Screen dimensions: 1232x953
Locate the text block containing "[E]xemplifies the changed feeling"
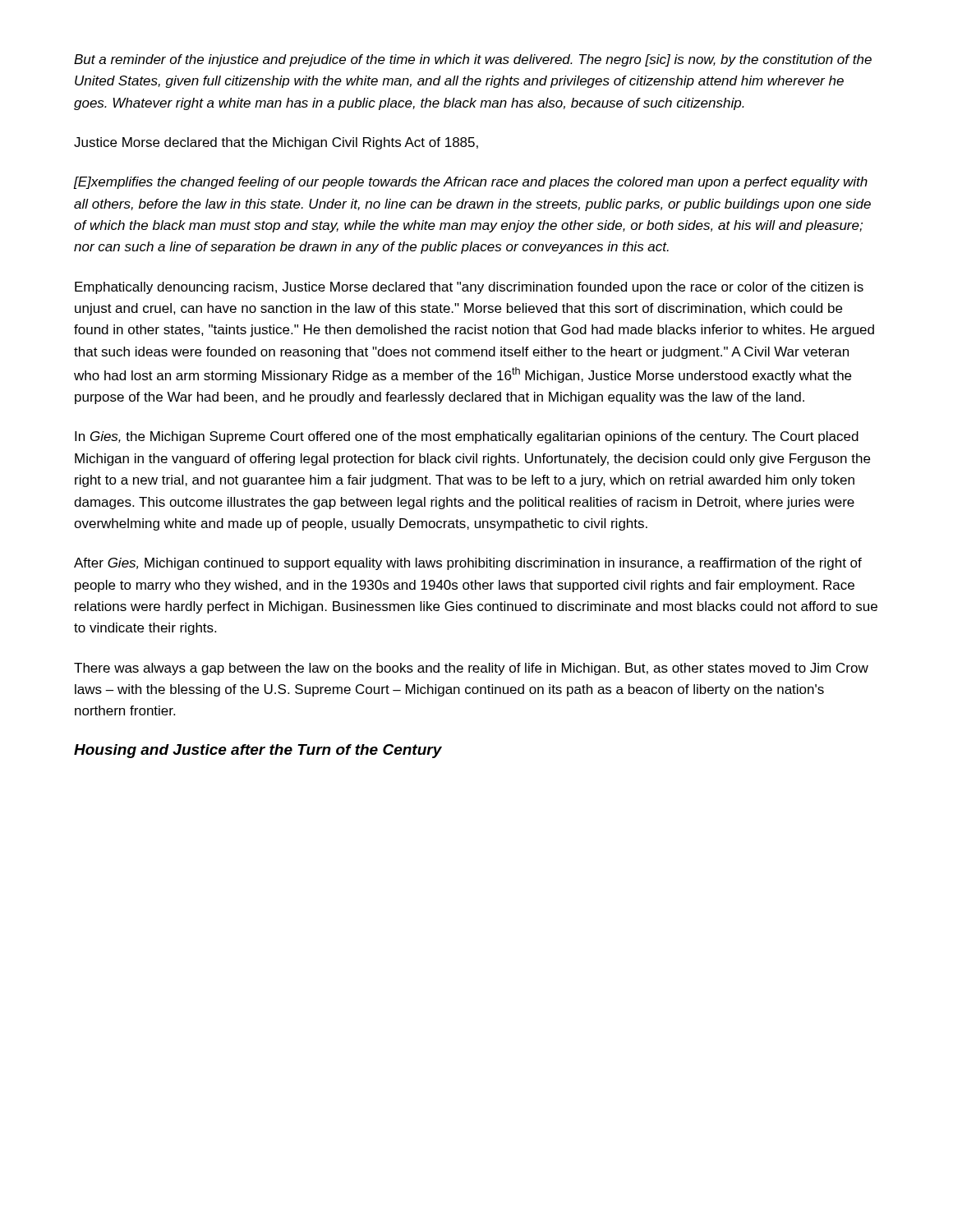[473, 215]
